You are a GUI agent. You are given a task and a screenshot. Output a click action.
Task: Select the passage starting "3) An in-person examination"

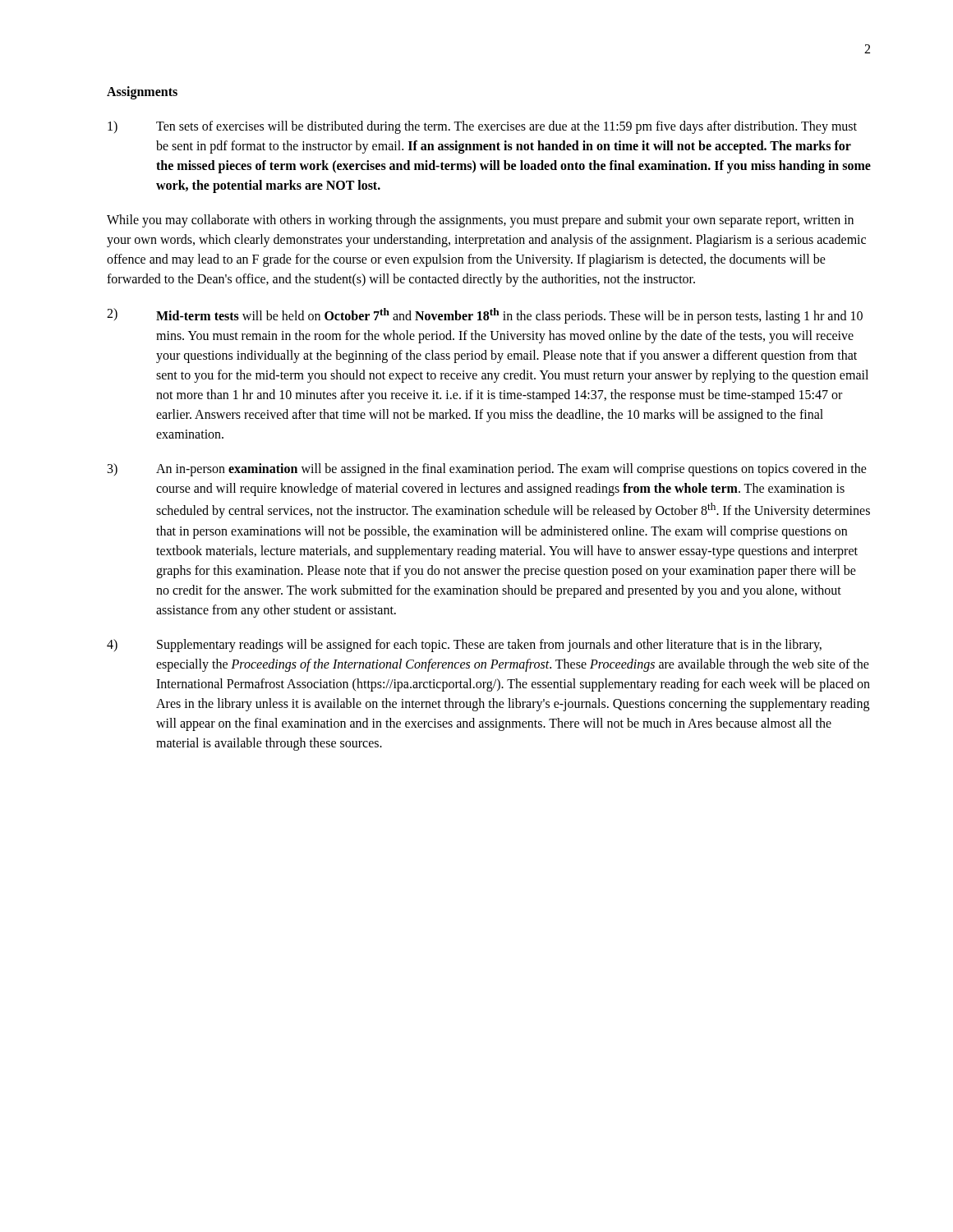[489, 540]
